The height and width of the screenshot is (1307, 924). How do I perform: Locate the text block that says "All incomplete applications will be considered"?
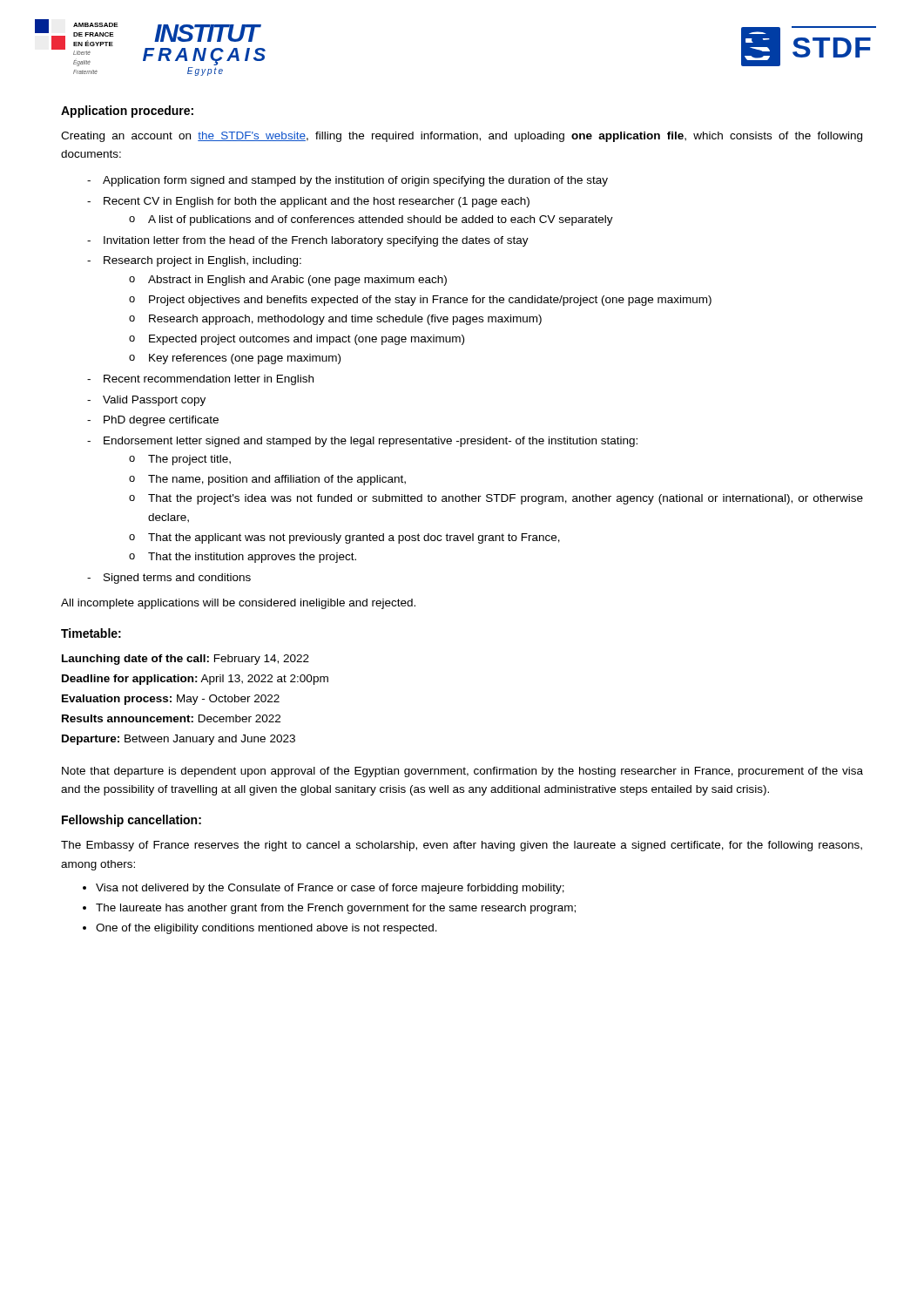239,603
